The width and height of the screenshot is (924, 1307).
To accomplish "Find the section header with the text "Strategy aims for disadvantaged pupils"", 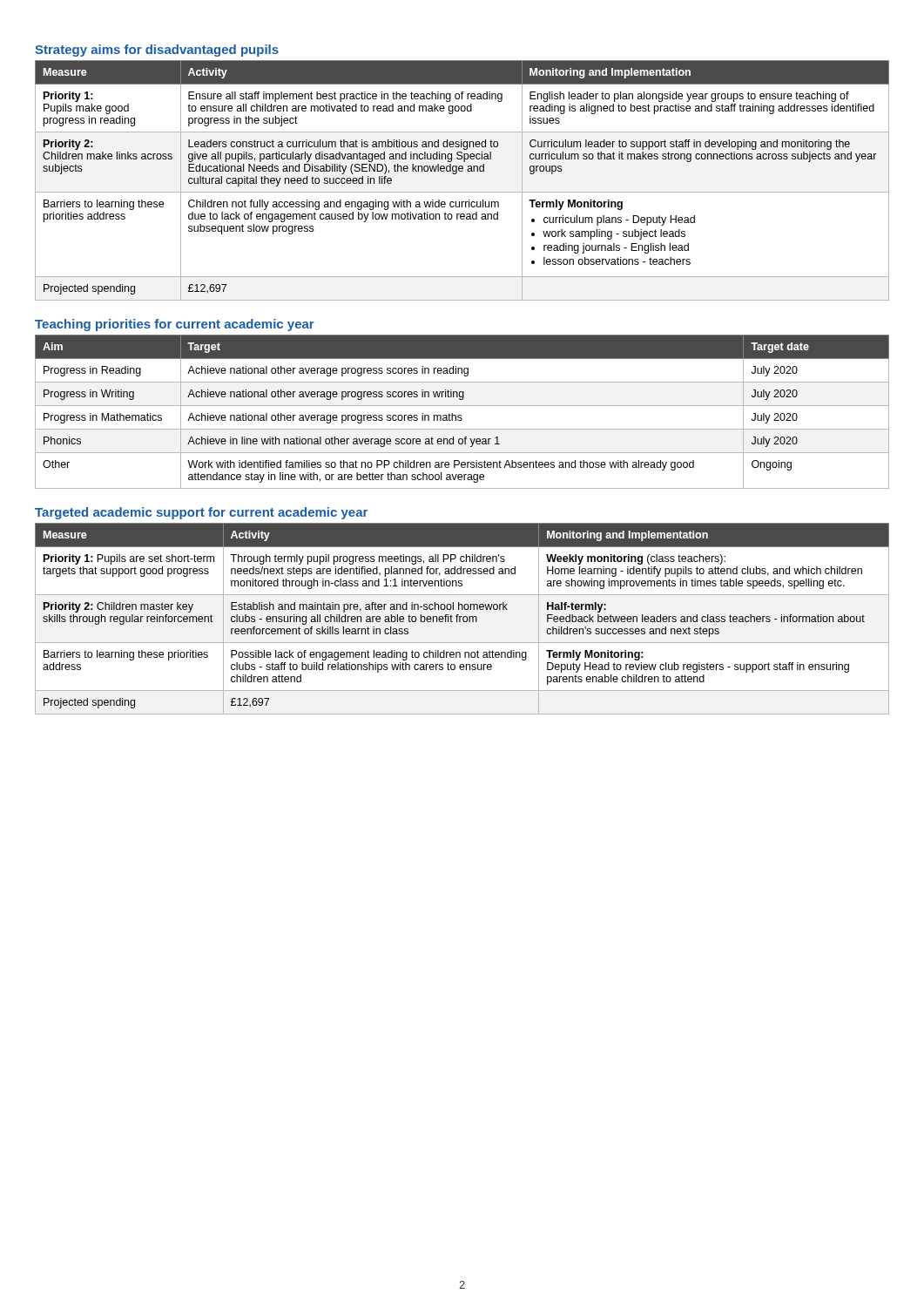I will (x=157, y=49).
